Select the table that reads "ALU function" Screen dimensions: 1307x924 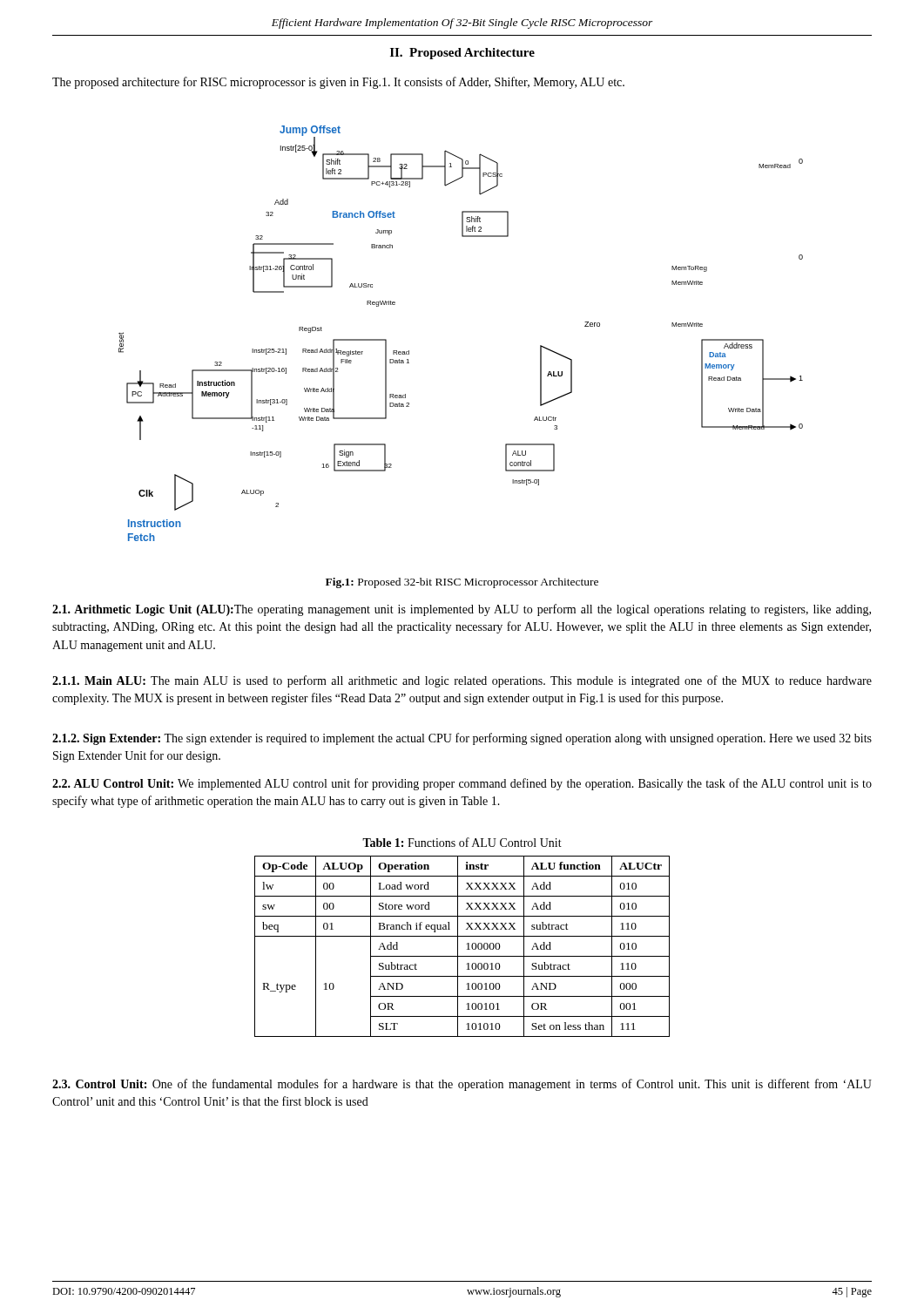462,946
